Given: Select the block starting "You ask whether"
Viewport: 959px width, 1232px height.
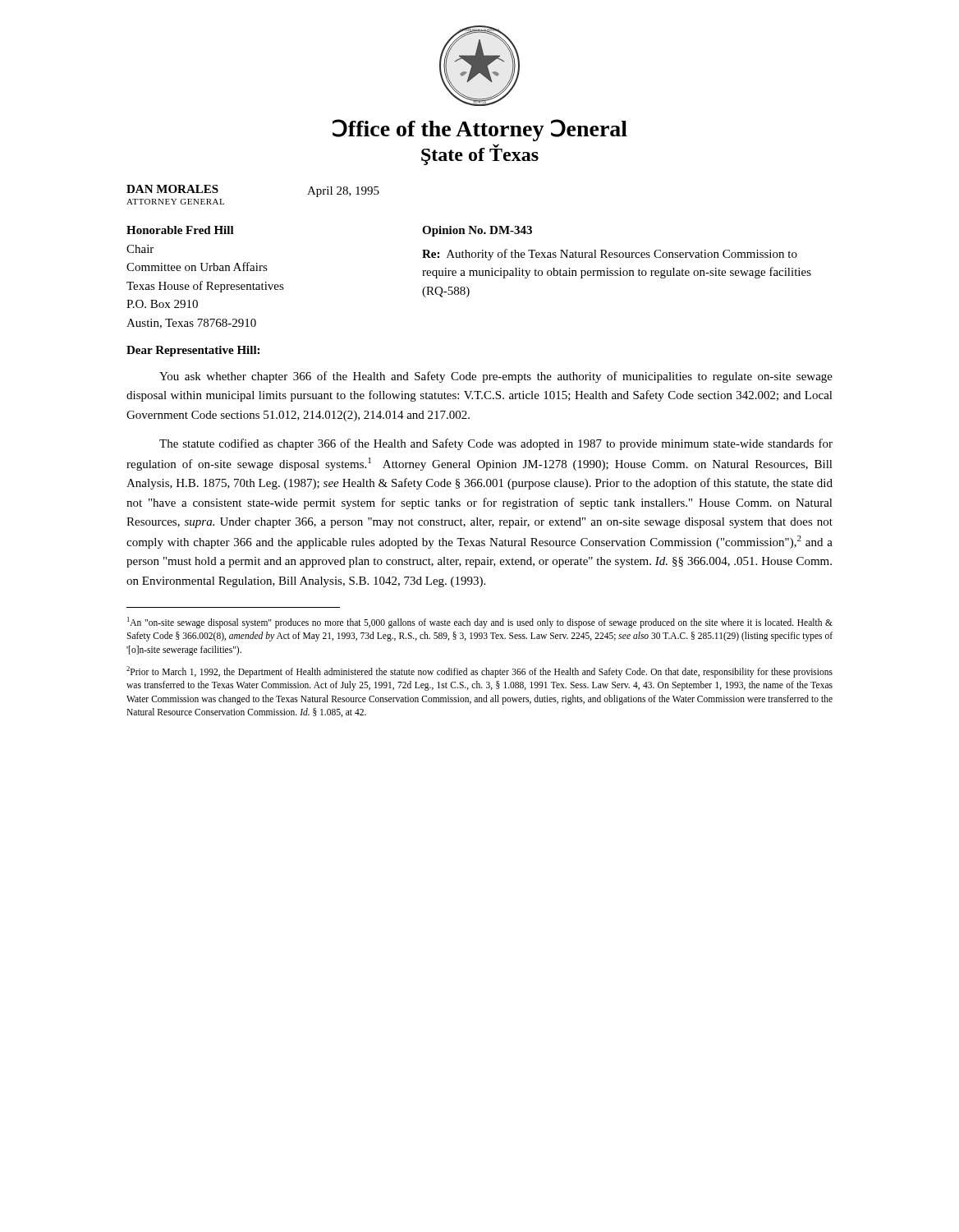Looking at the screenshot, I should 480,395.
